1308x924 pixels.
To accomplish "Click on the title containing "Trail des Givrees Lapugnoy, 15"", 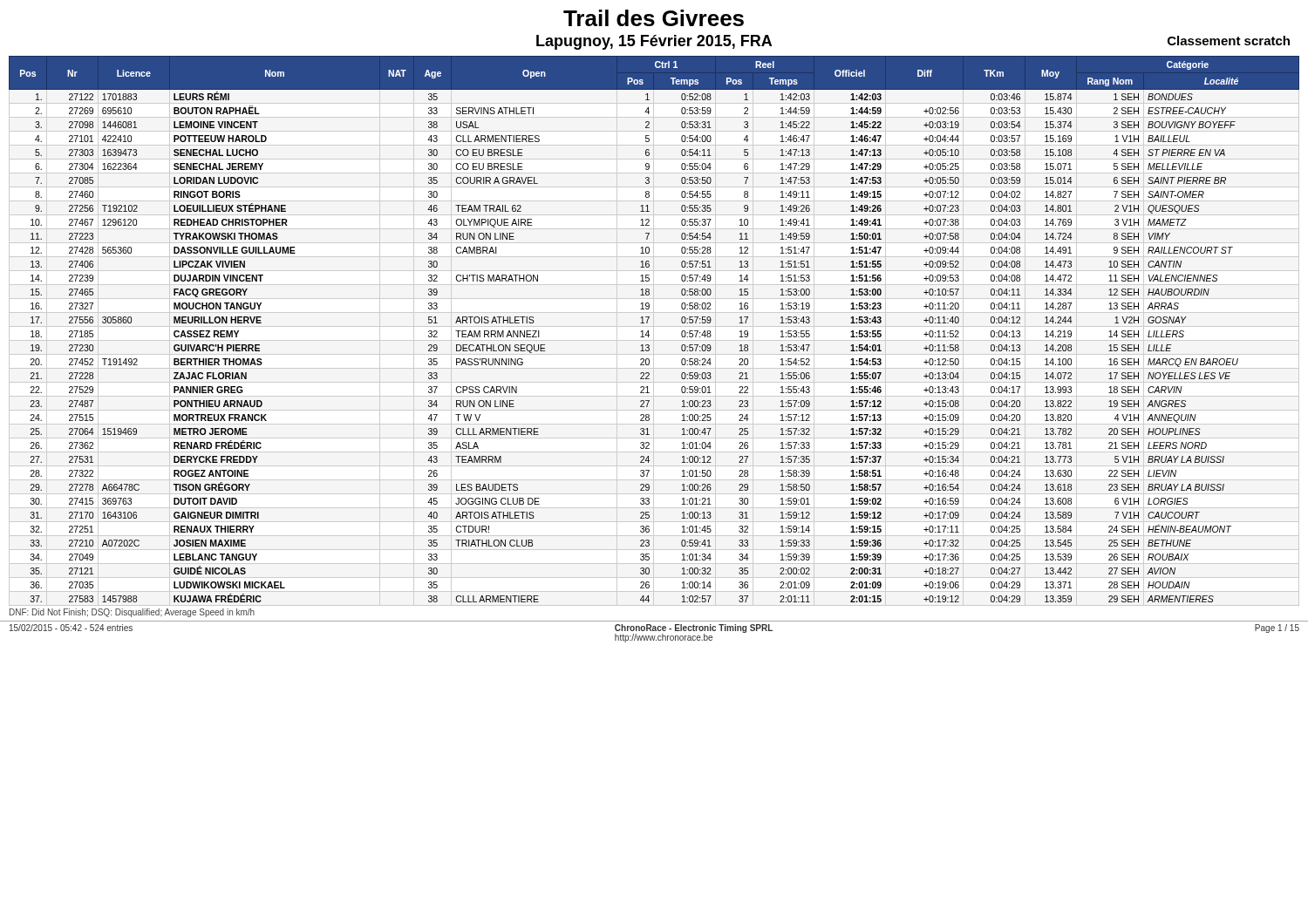I will (654, 28).
